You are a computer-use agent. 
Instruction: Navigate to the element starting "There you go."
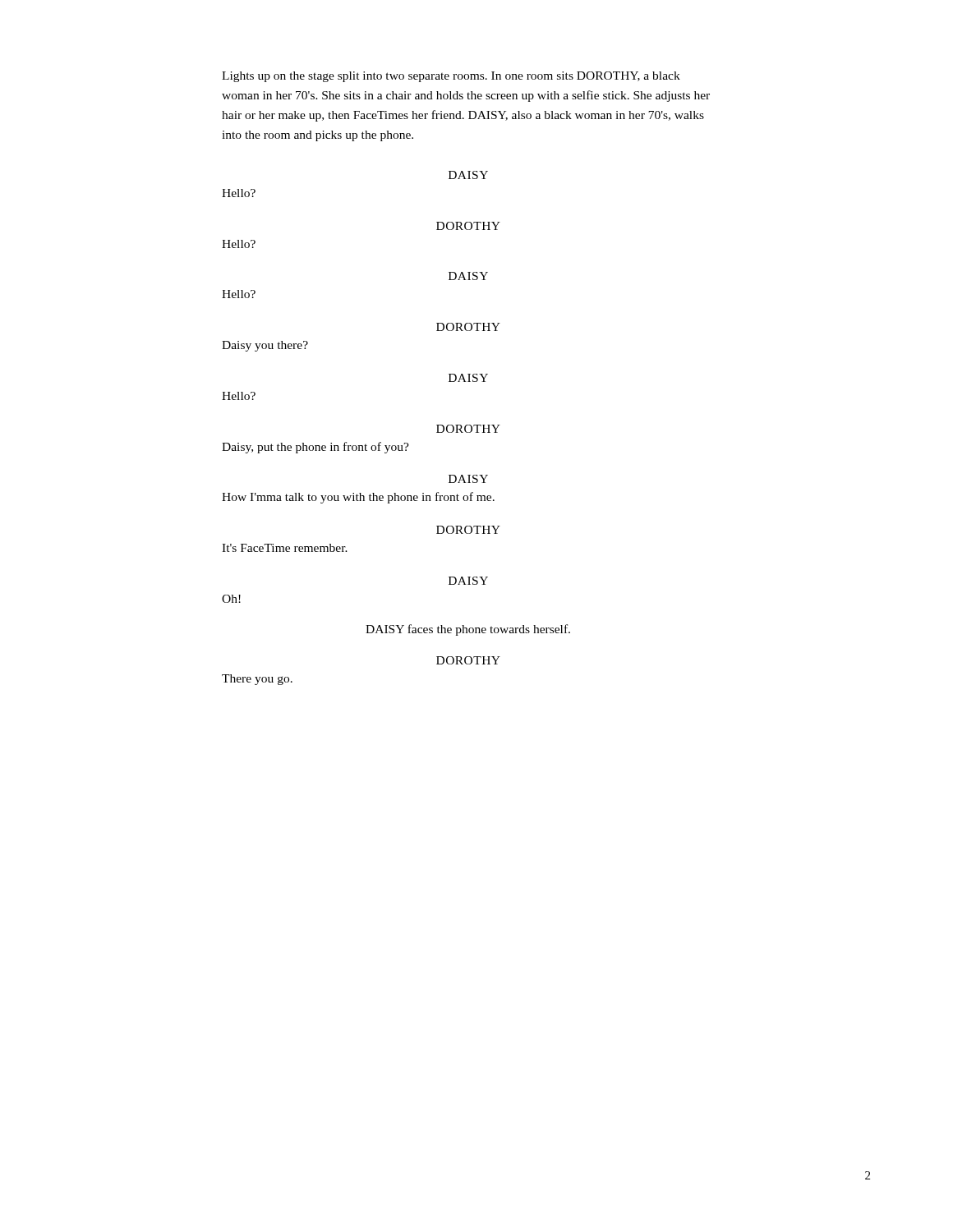[257, 678]
